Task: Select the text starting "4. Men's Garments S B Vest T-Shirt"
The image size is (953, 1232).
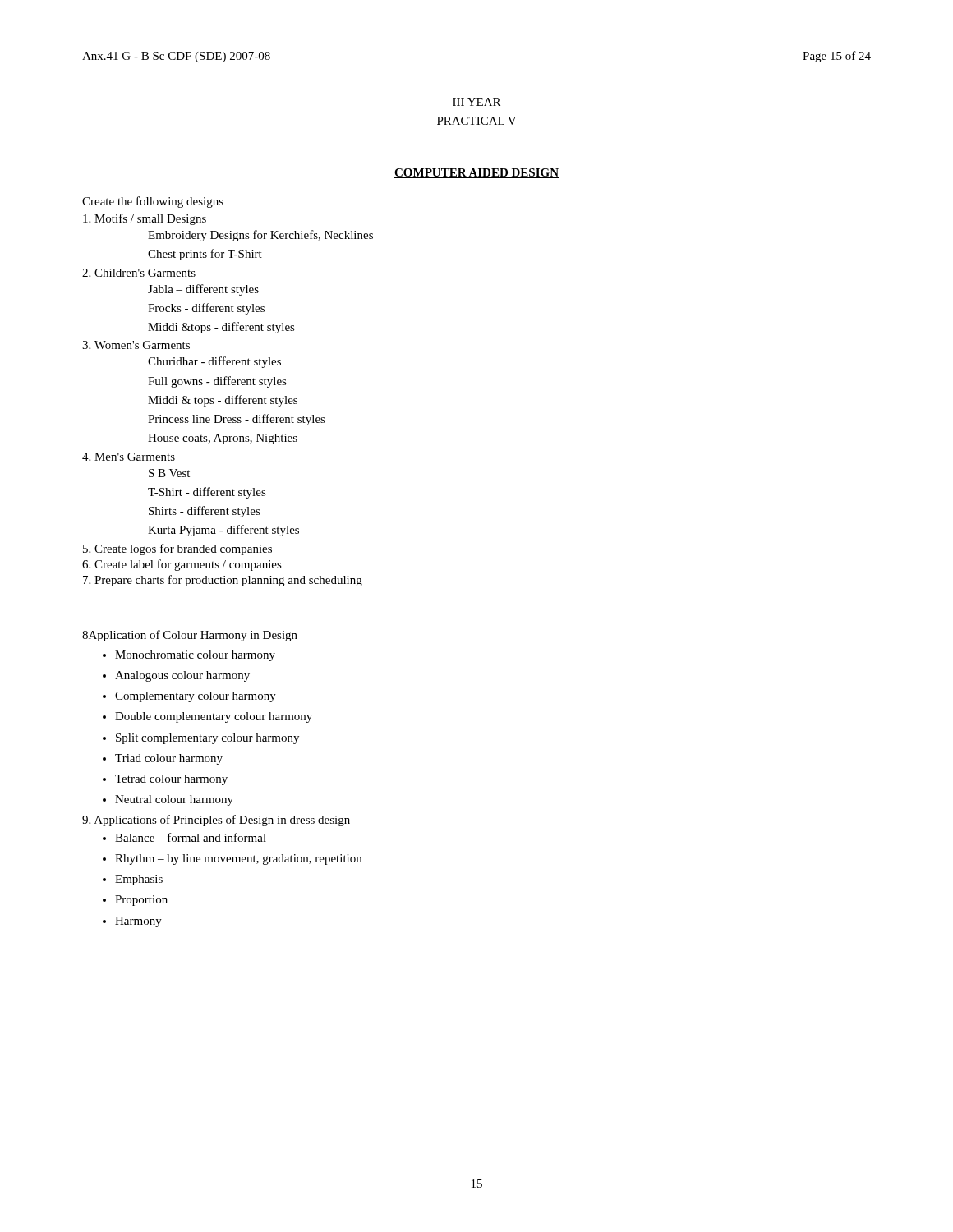Action: [x=129, y=457]
